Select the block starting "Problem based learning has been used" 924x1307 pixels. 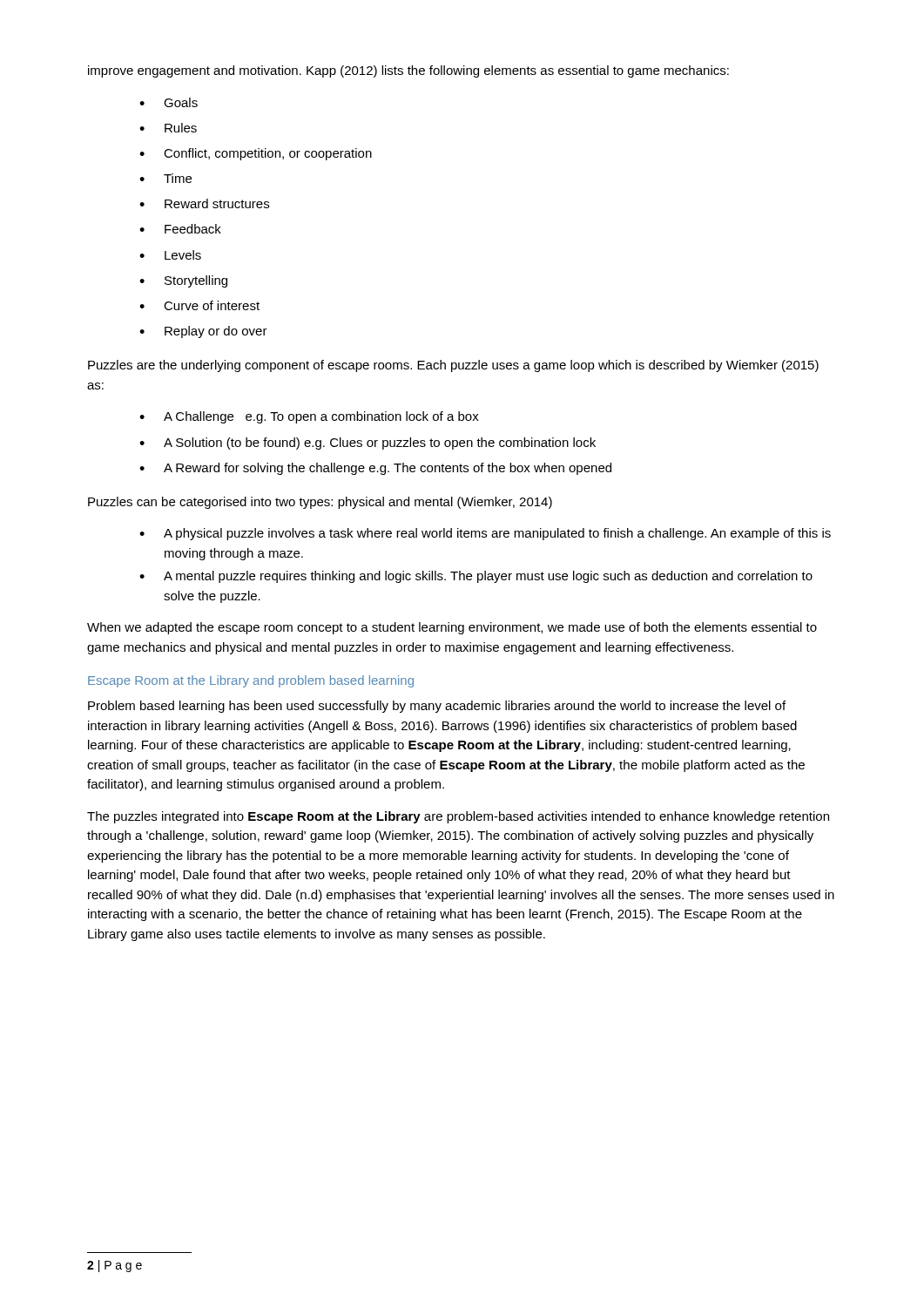point(446,745)
